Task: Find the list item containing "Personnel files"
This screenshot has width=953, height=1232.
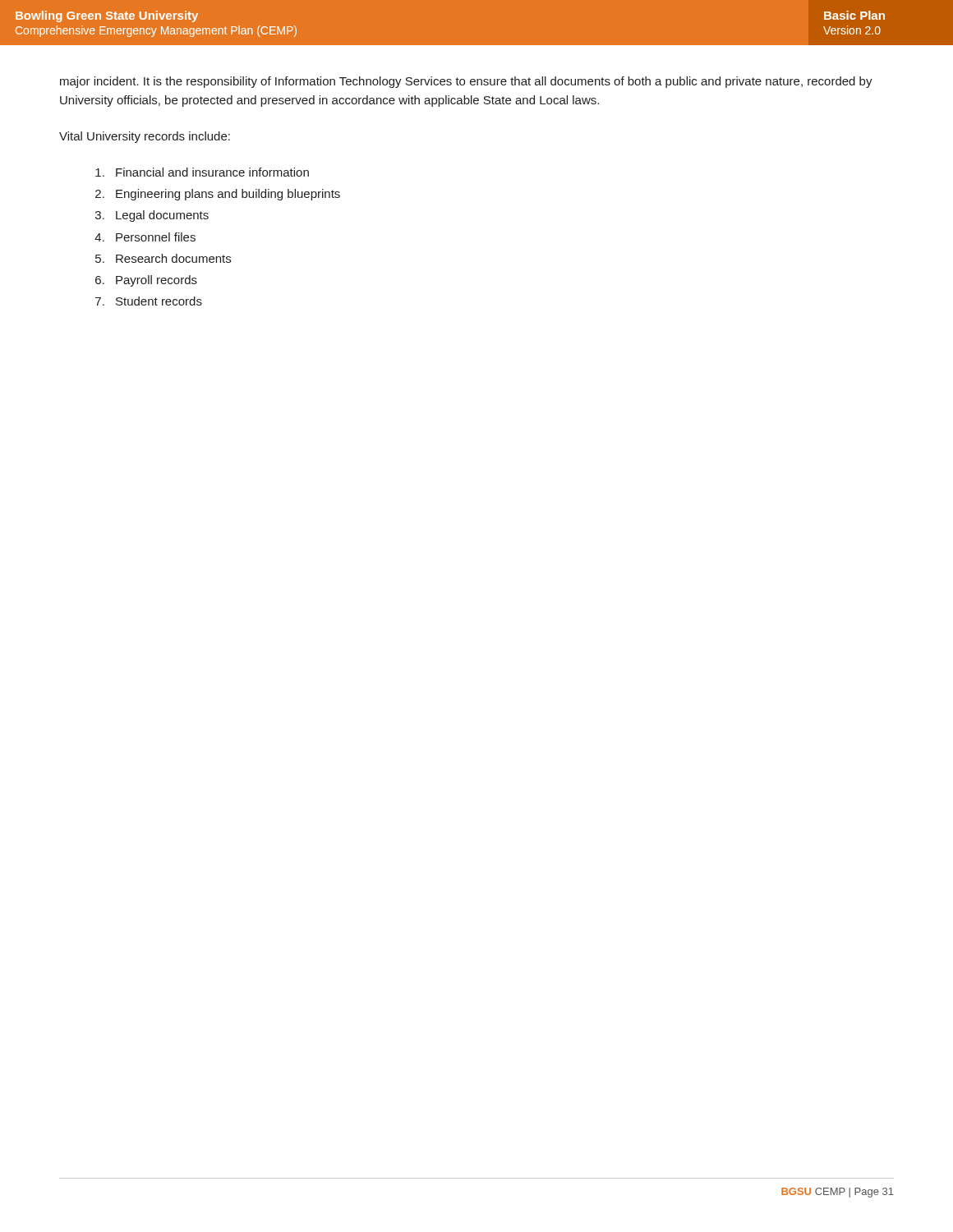Action: (155, 237)
